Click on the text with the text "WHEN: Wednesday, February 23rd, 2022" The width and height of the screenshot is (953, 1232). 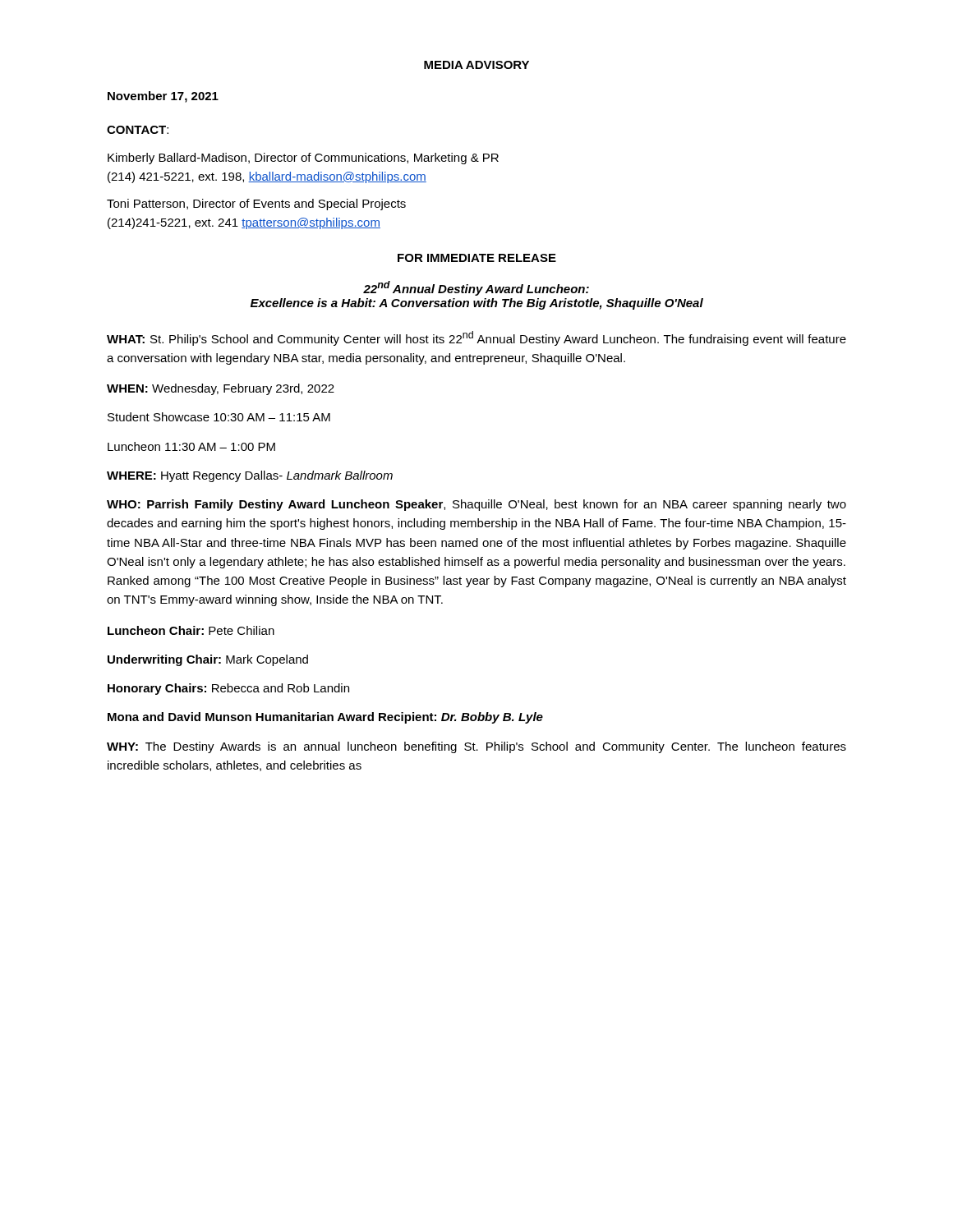221,388
